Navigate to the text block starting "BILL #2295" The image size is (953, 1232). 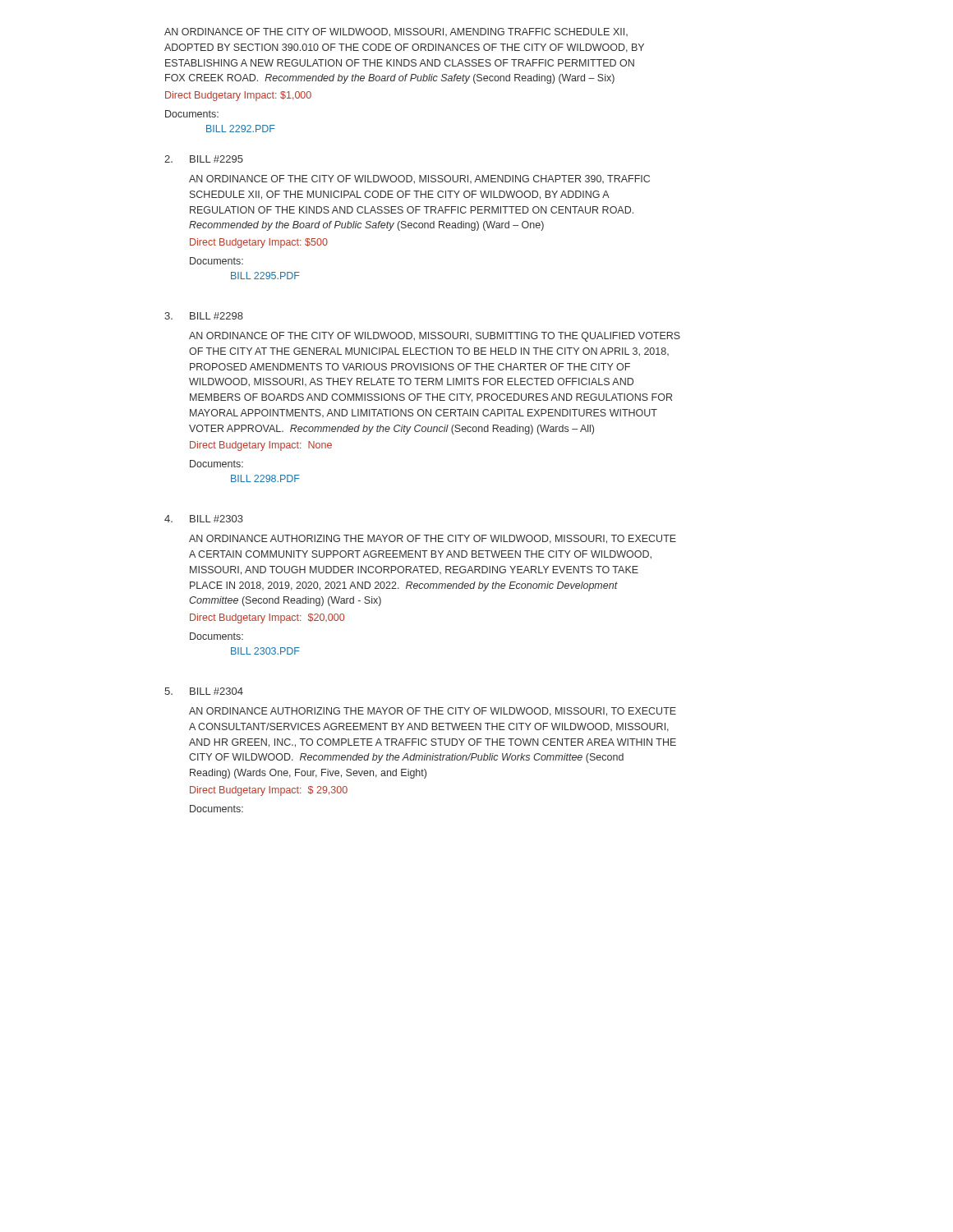point(216,159)
